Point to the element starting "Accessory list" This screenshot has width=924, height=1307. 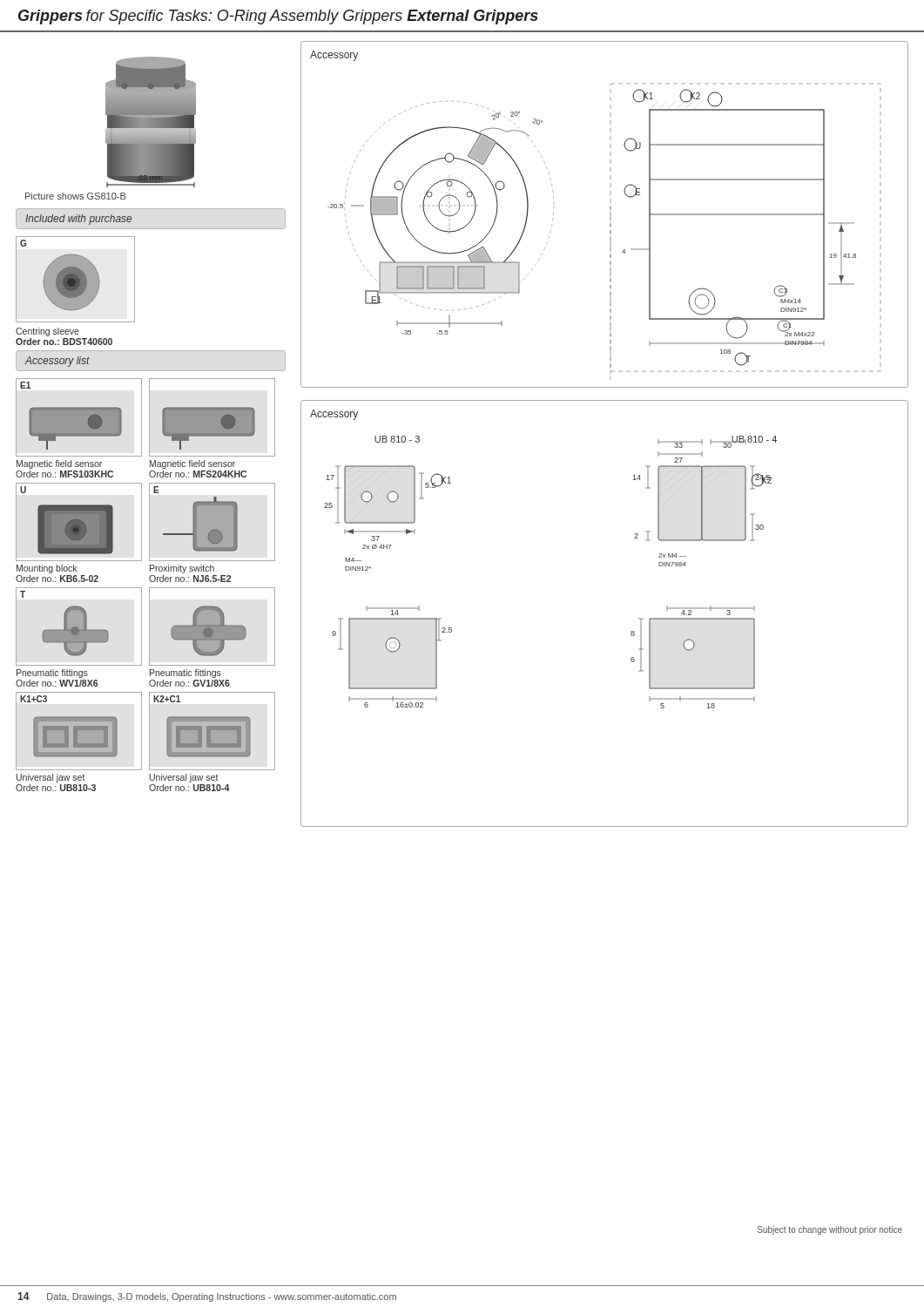[x=57, y=361]
